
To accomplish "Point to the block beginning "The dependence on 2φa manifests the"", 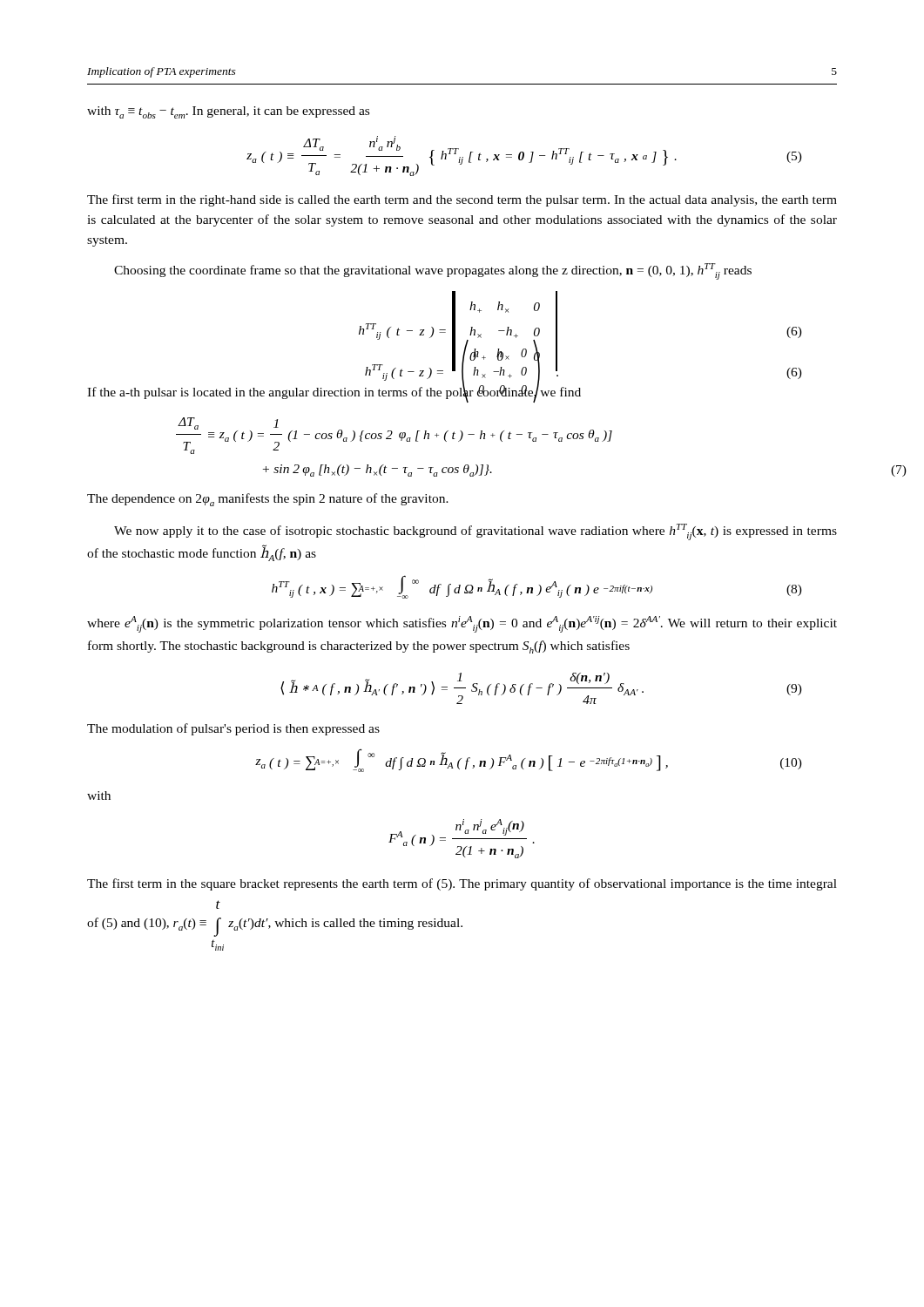I will 462,527.
